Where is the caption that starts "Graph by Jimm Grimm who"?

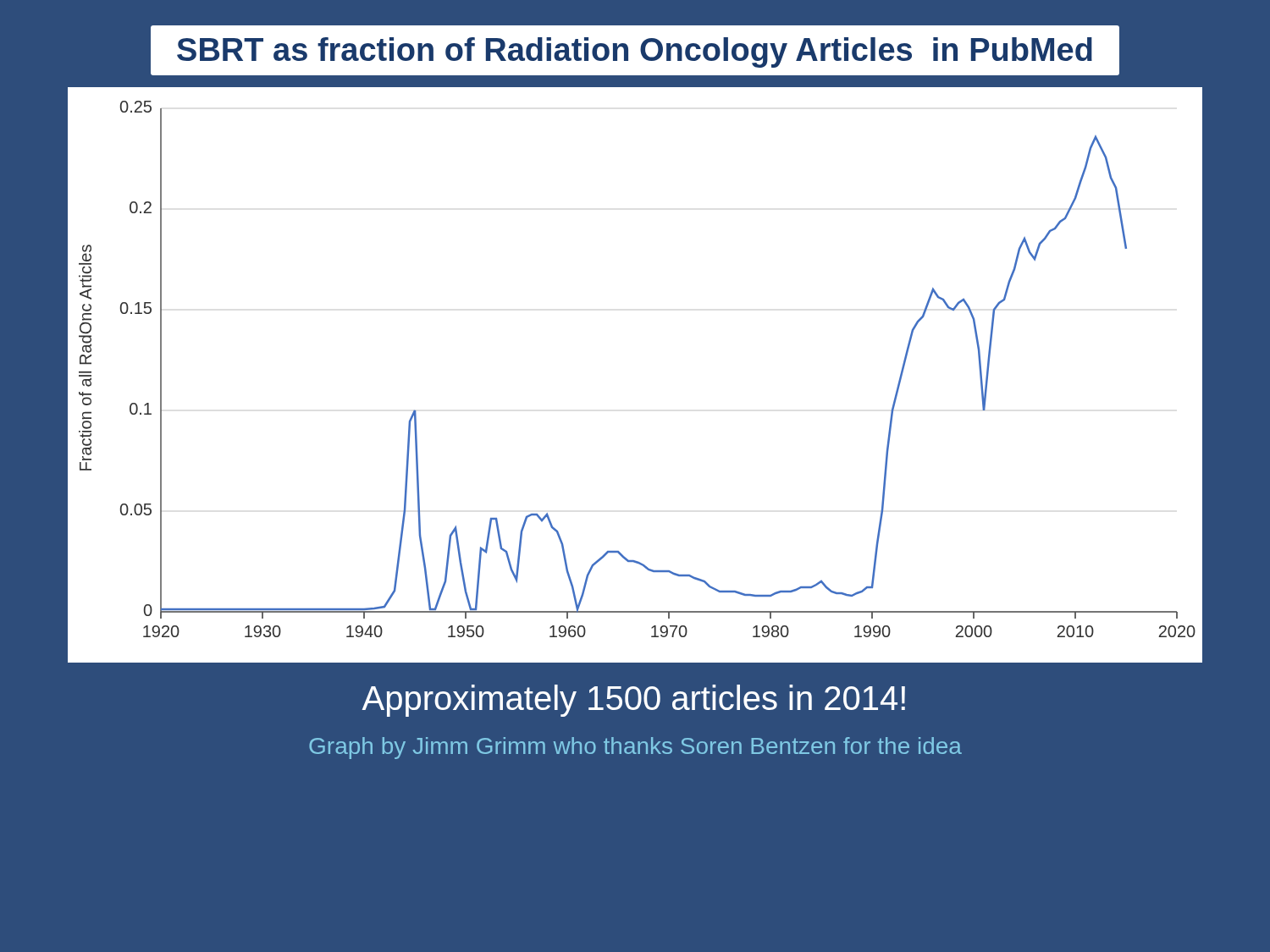(x=635, y=746)
